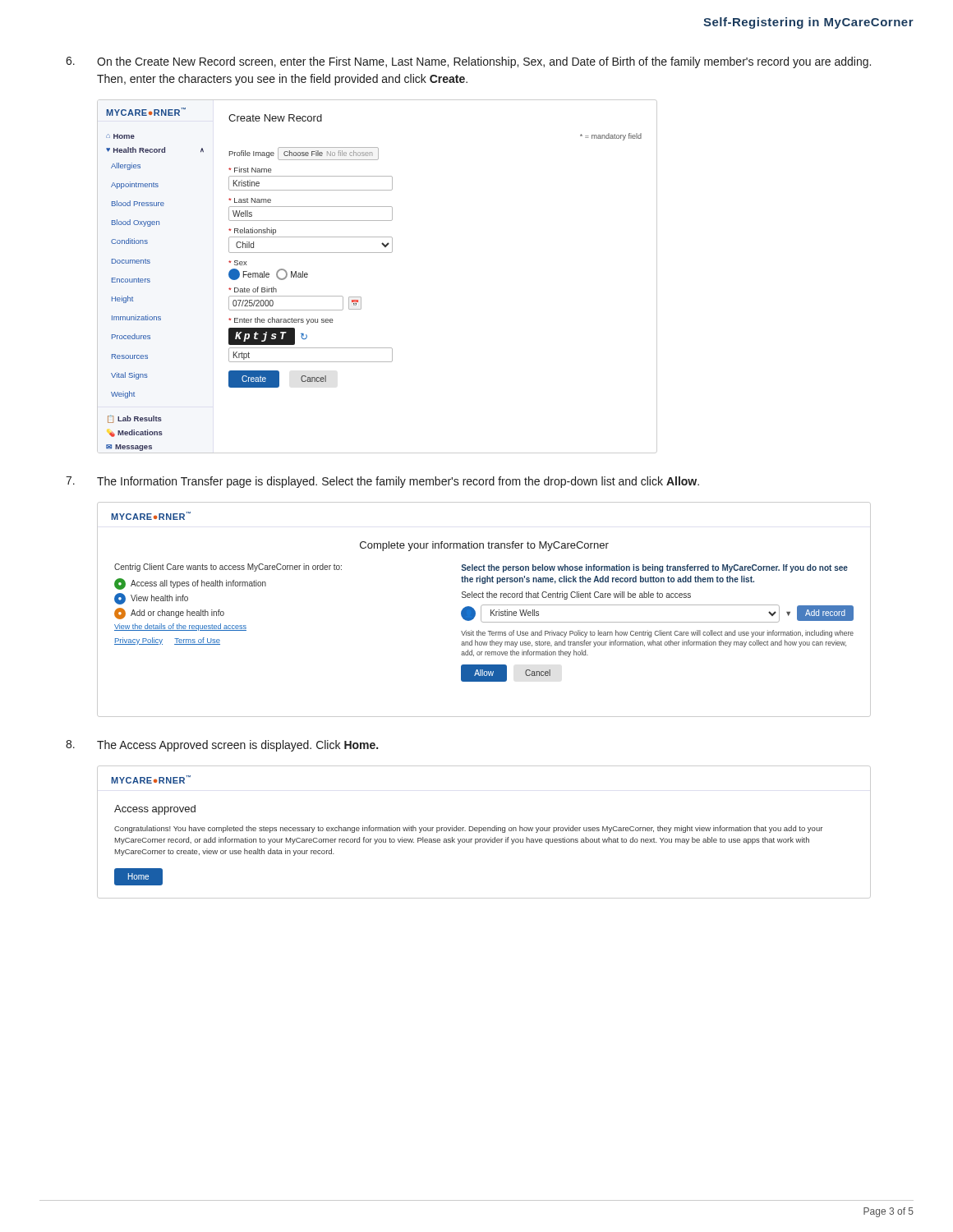Click the passage that begins "6. On the"

pos(481,71)
